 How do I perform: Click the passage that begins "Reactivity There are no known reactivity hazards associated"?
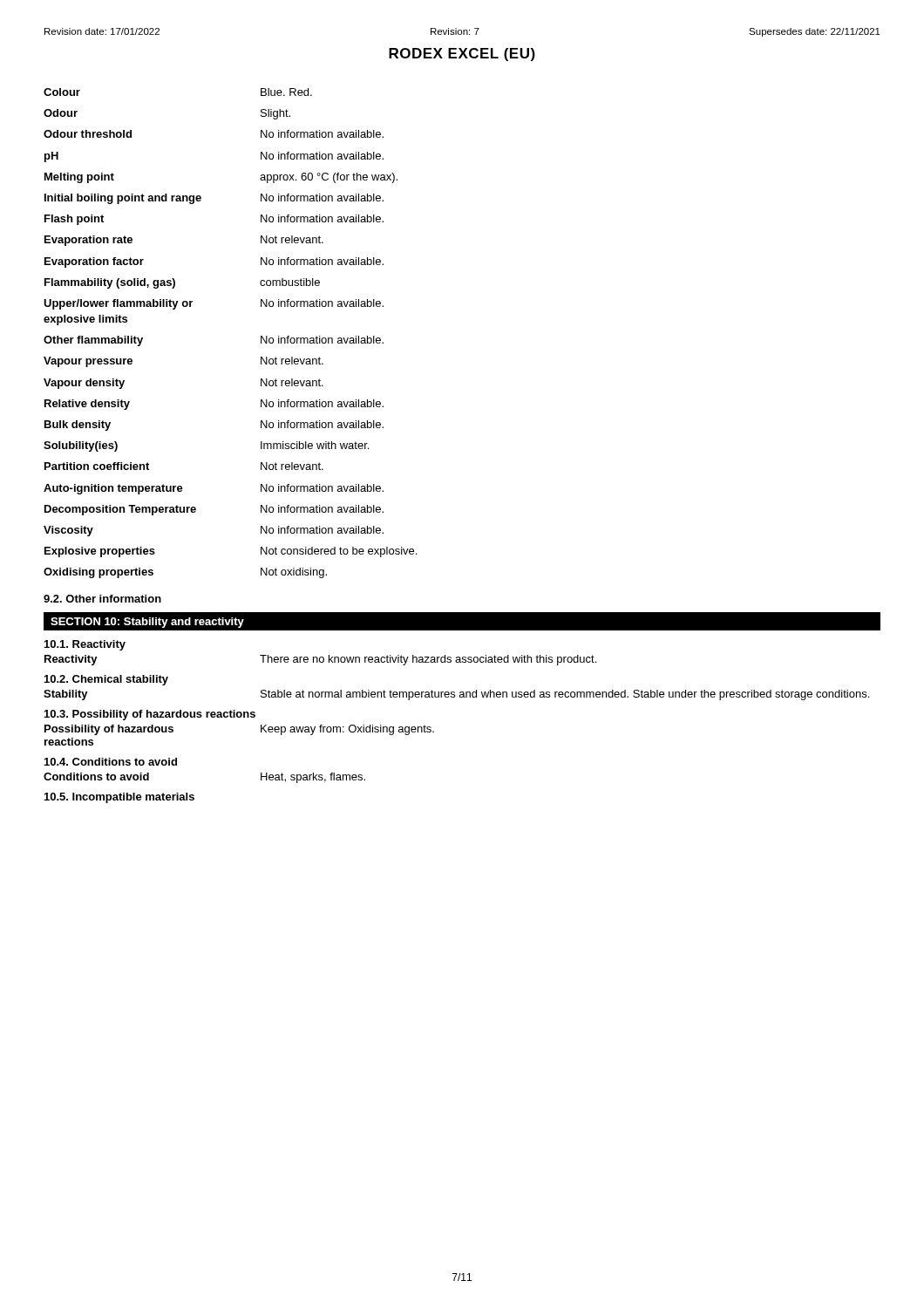462,658
